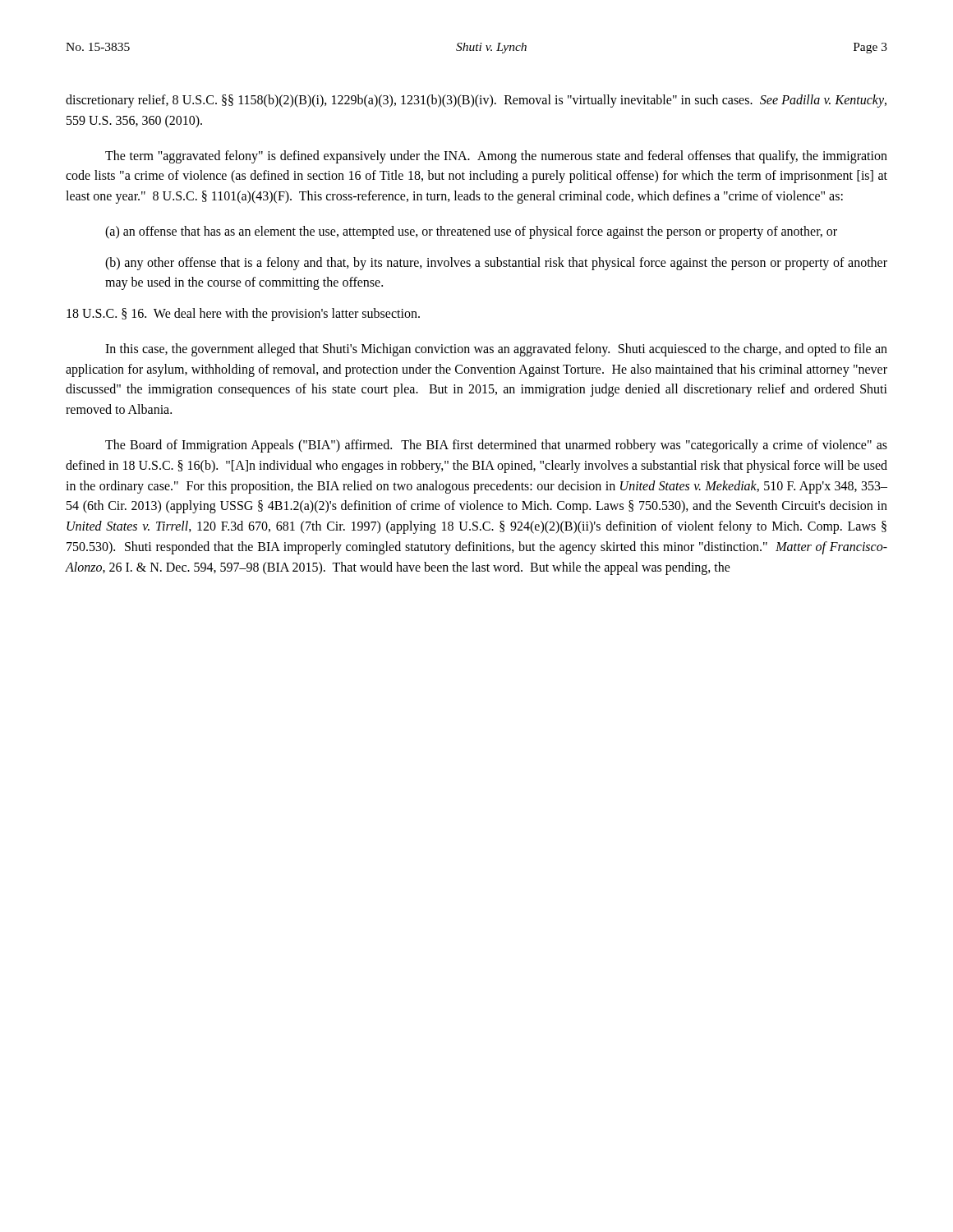Click on the region starting "(b) any other offense that is"

(x=496, y=272)
